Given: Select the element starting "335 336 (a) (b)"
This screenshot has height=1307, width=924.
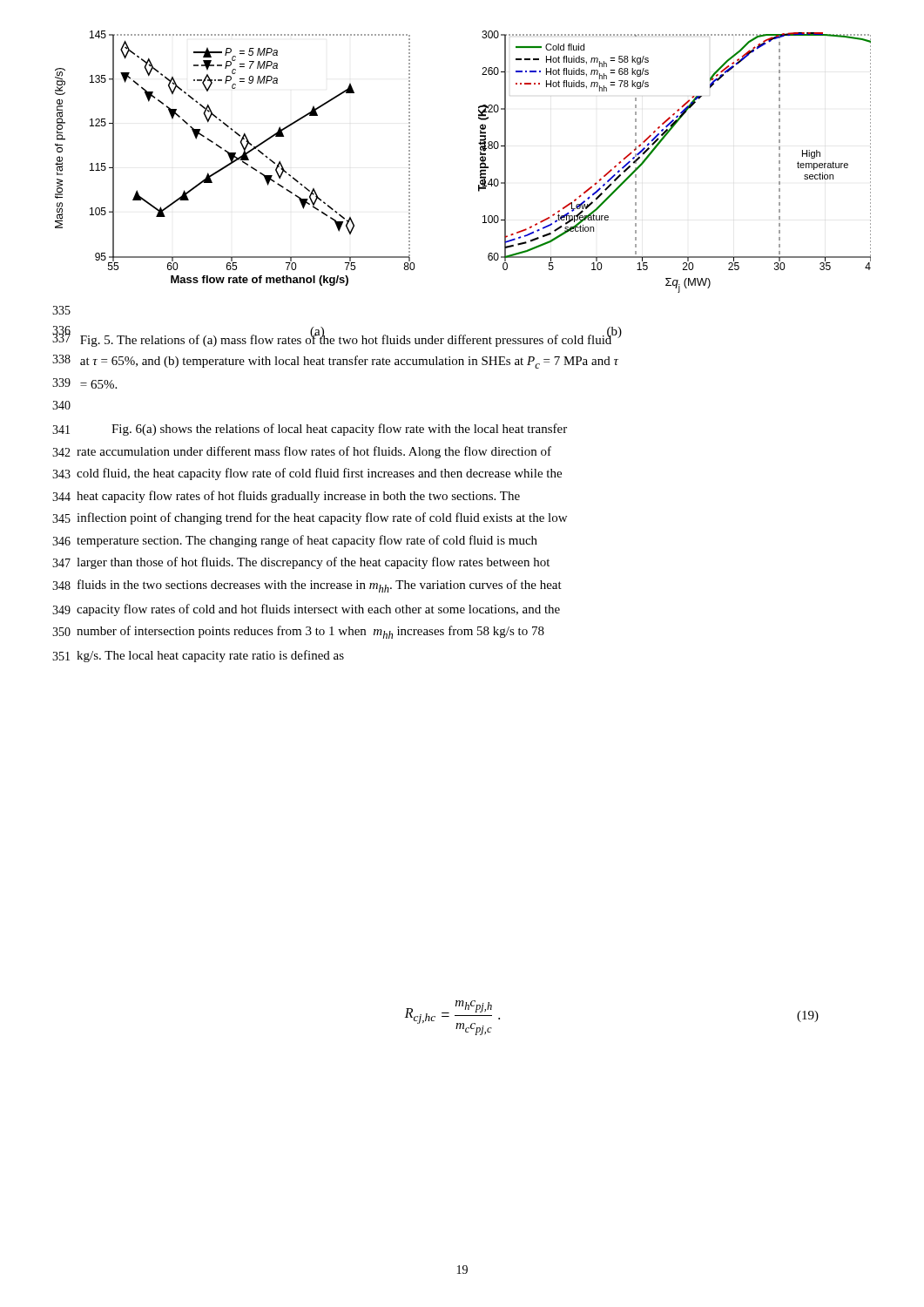Looking at the screenshot, I should pos(61,310).
